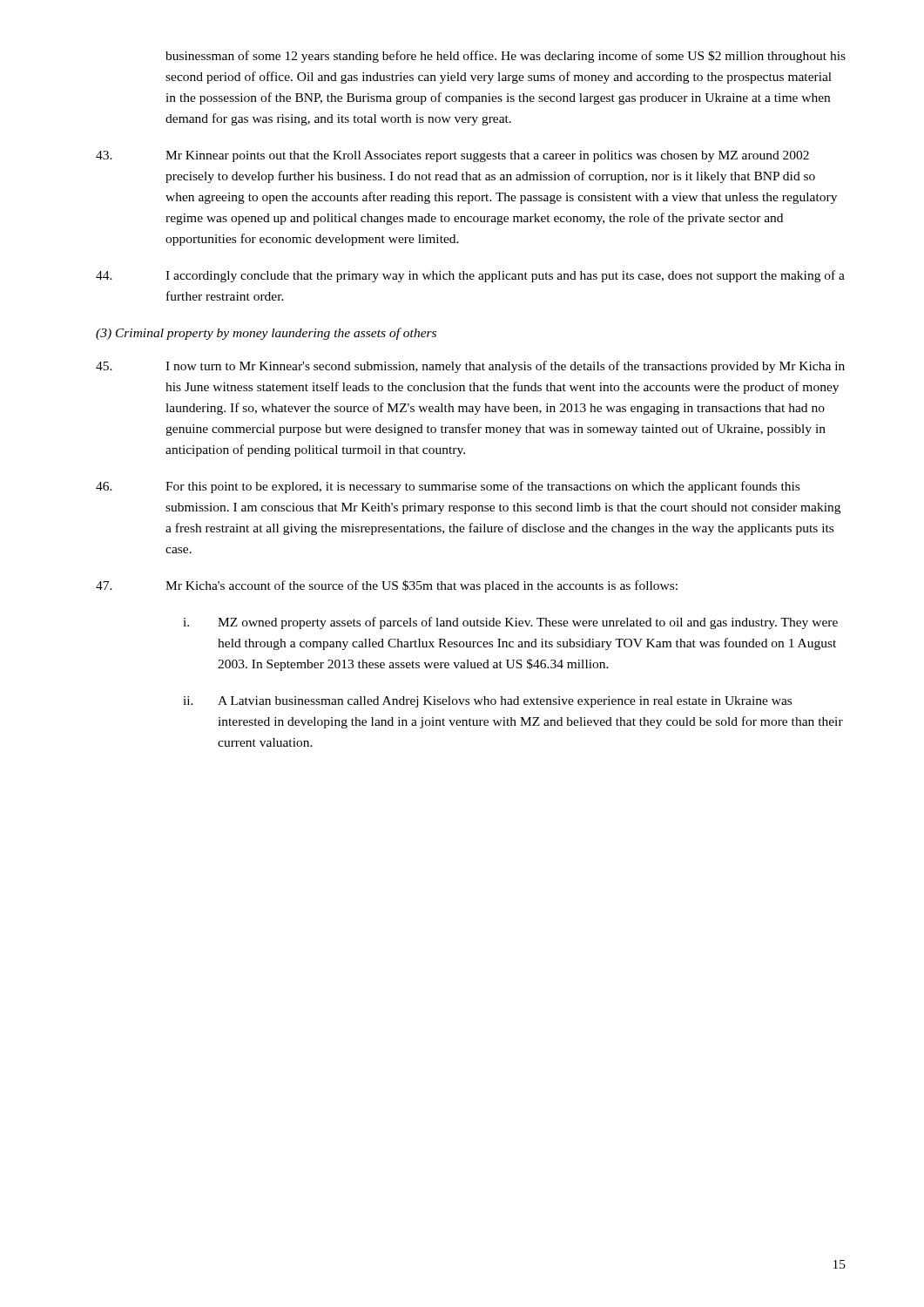Find the text block with the text "businessman of some 12 years standing"

pyautogui.click(x=506, y=87)
